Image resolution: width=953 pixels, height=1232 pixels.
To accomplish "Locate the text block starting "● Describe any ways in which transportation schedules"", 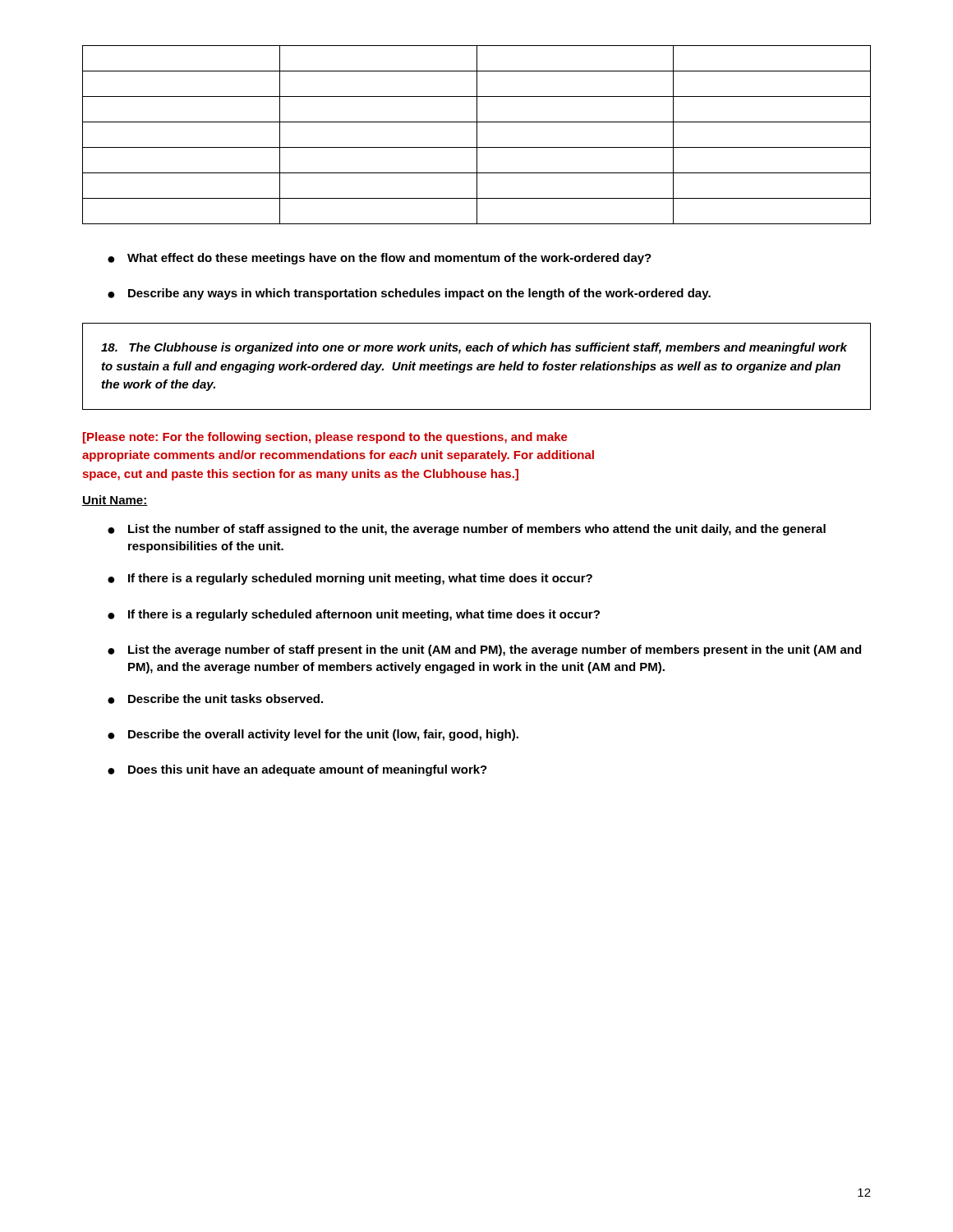I will click(489, 295).
